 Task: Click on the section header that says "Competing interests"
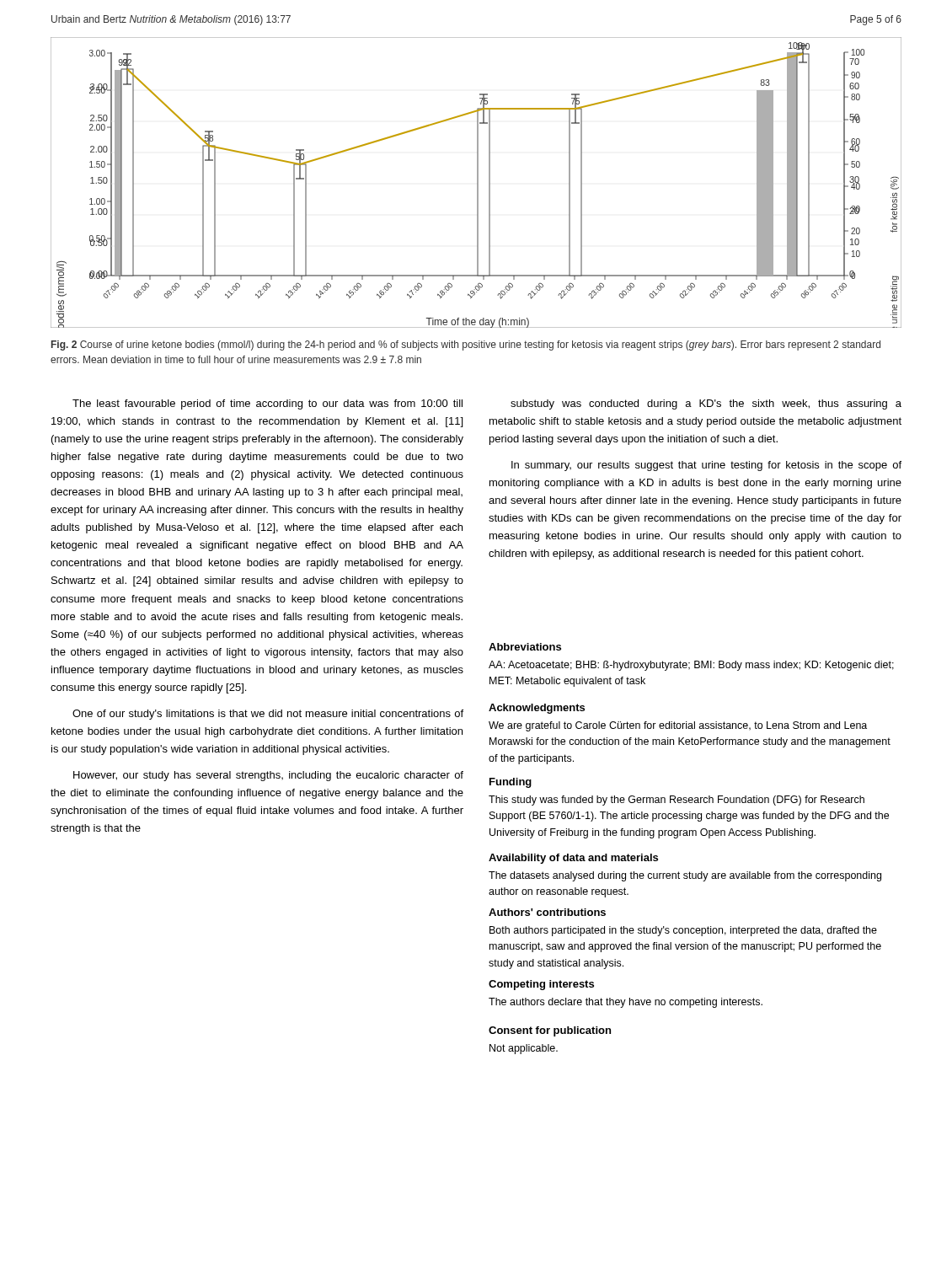tap(542, 984)
